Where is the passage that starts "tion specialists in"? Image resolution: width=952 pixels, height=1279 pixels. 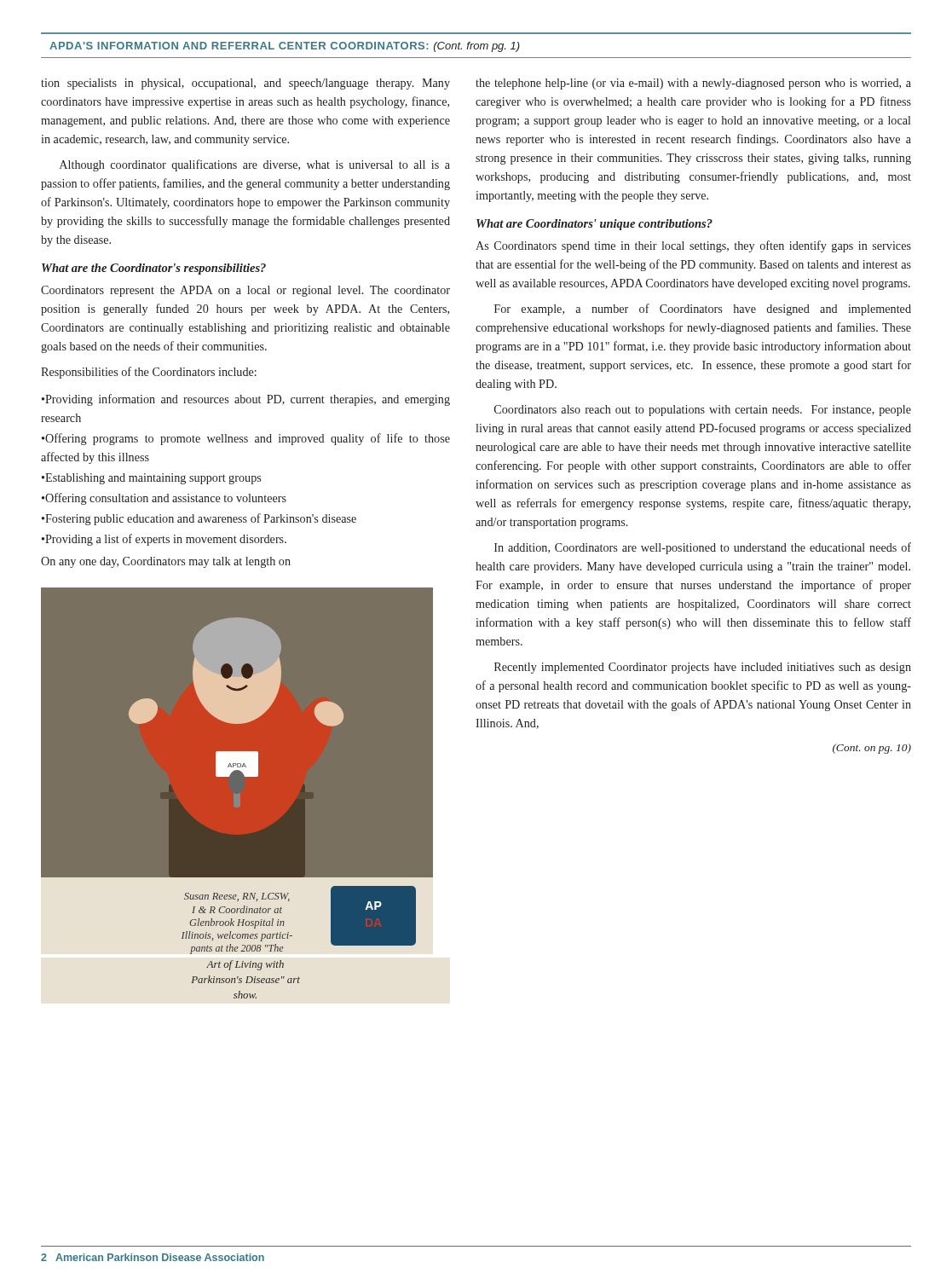click(245, 161)
